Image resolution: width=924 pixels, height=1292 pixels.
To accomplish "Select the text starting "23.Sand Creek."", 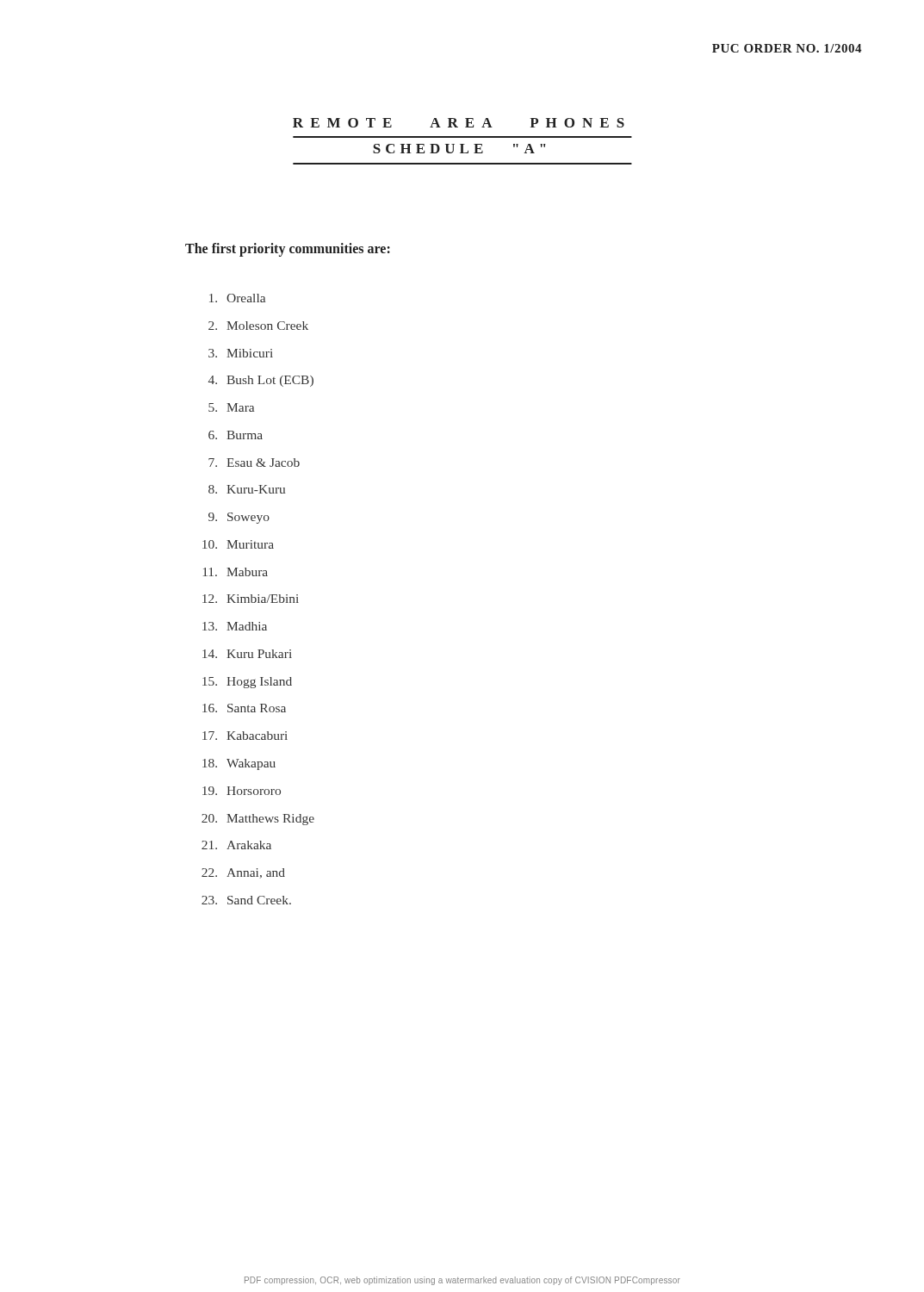I will [238, 900].
